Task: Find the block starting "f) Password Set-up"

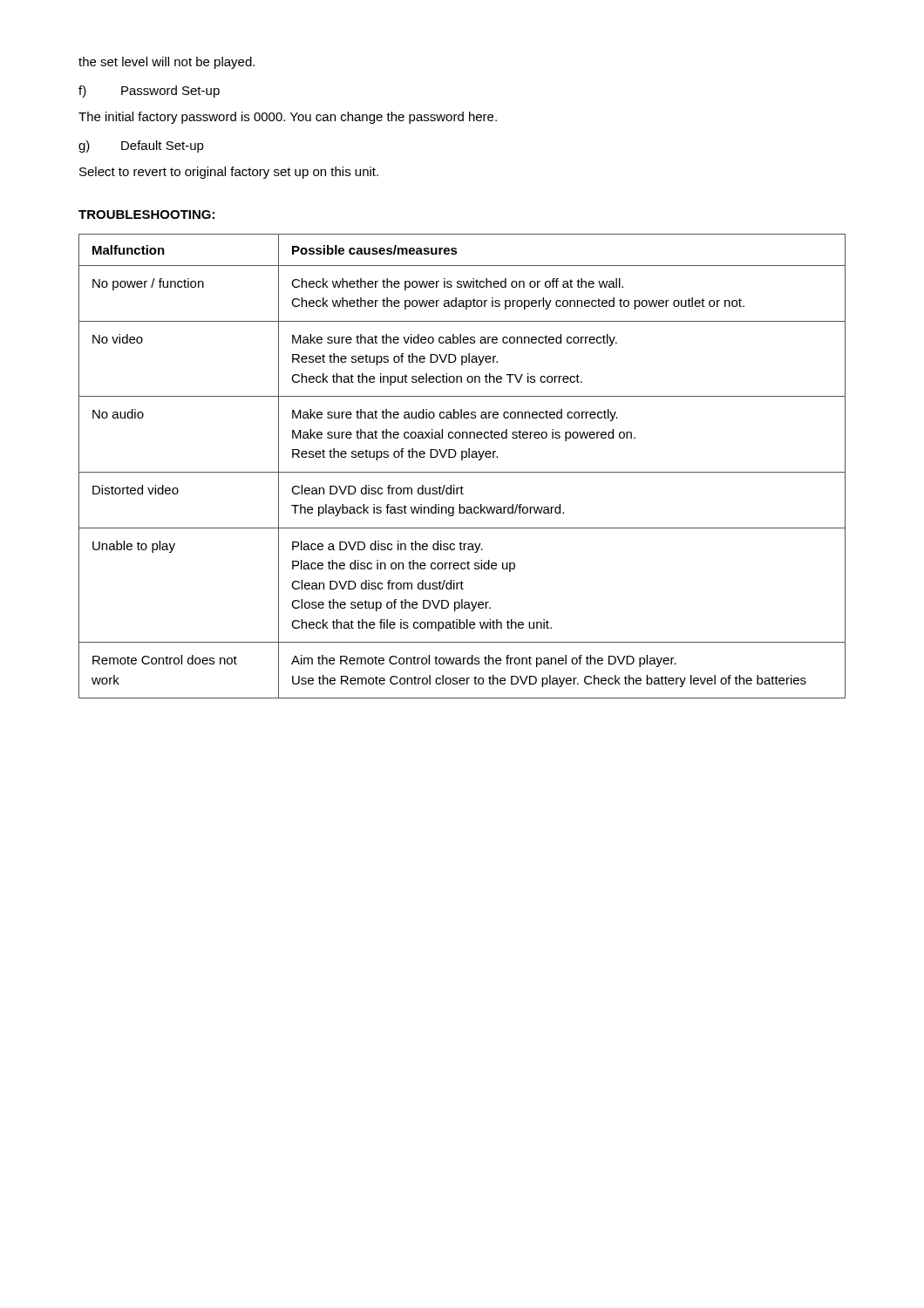Action: pos(149,92)
